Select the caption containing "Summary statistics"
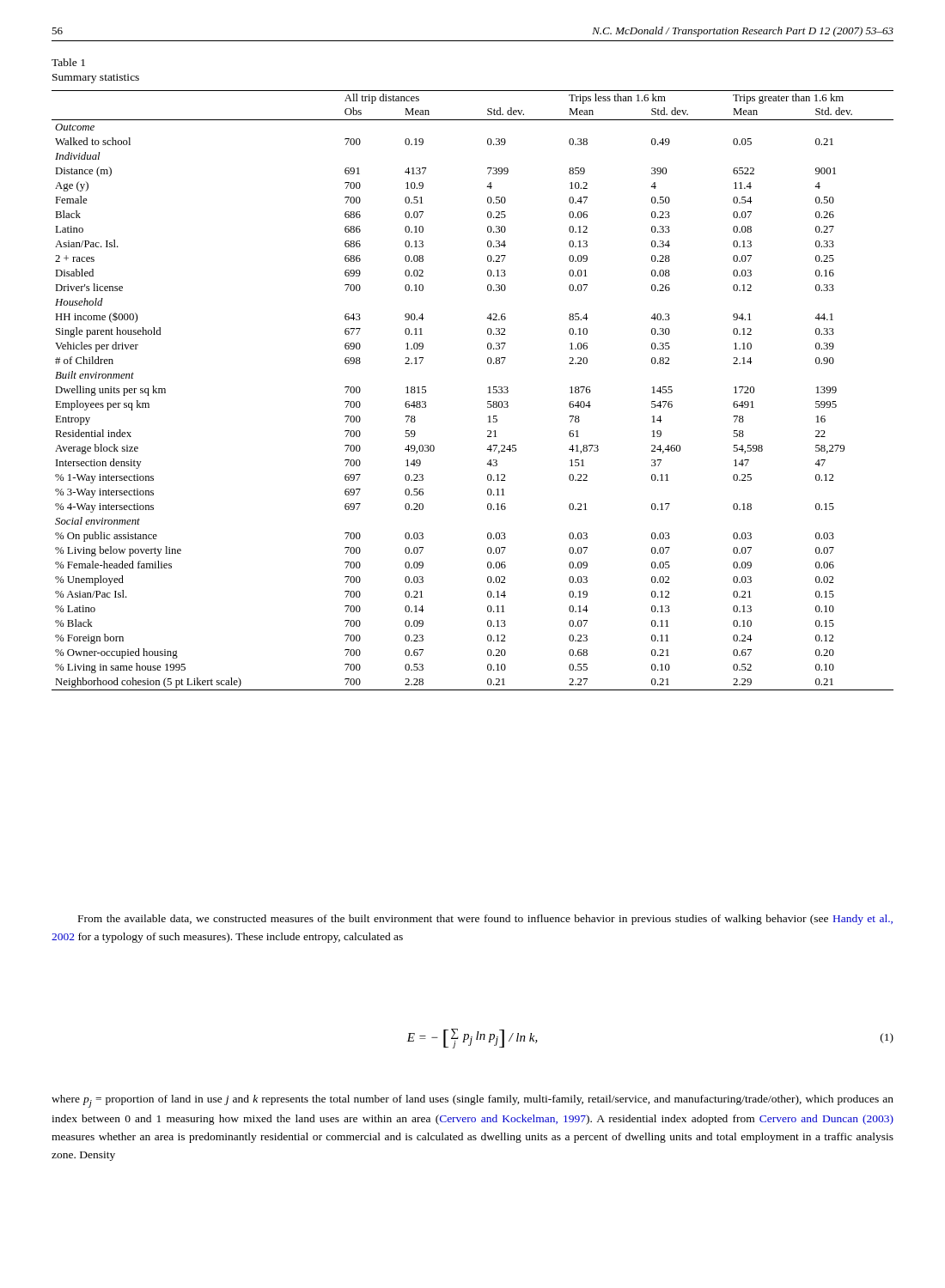This screenshot has width=945, height=1288. pyautogui.click(x=95, y=77)
